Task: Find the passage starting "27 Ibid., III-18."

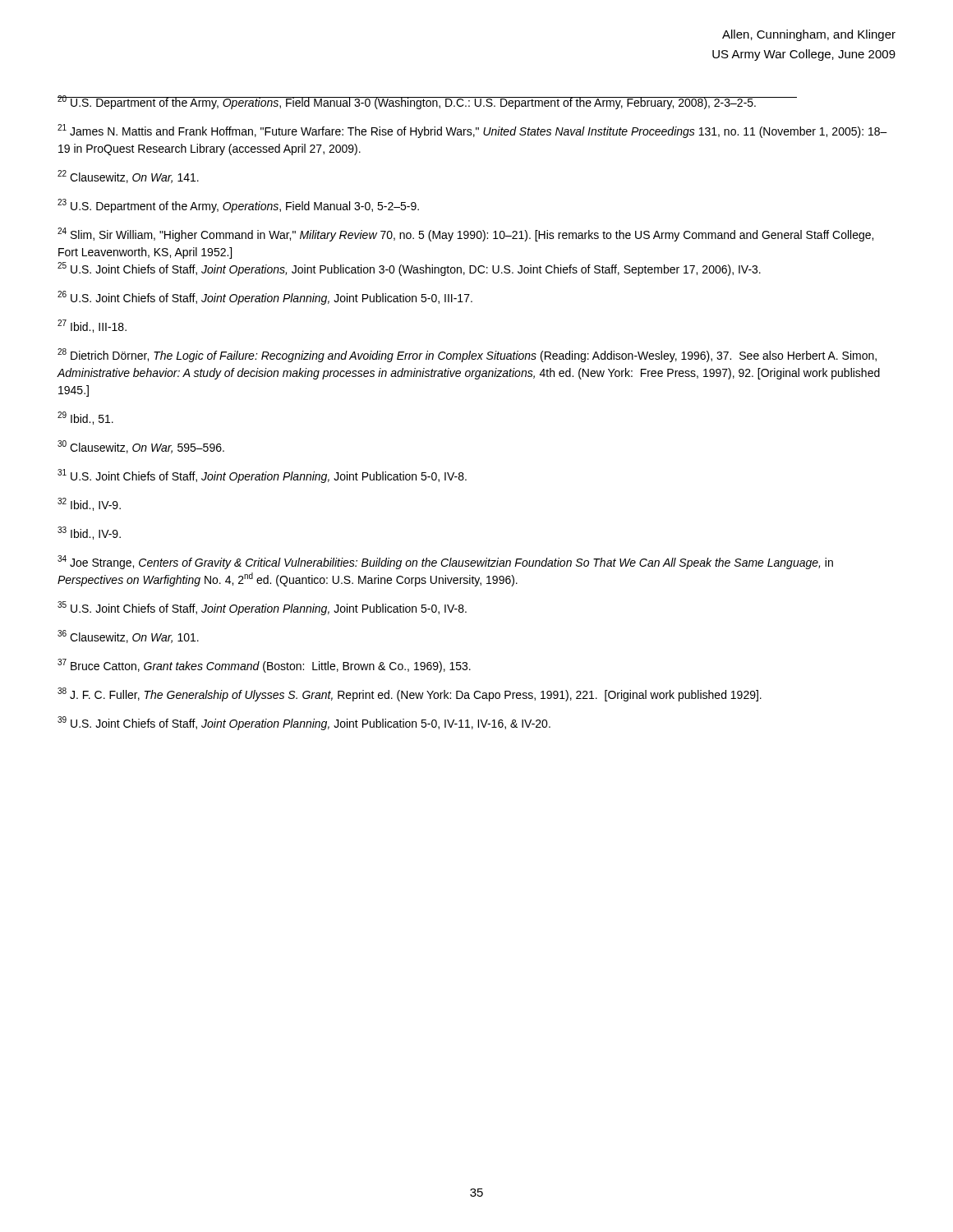Action: pos(92,326)
